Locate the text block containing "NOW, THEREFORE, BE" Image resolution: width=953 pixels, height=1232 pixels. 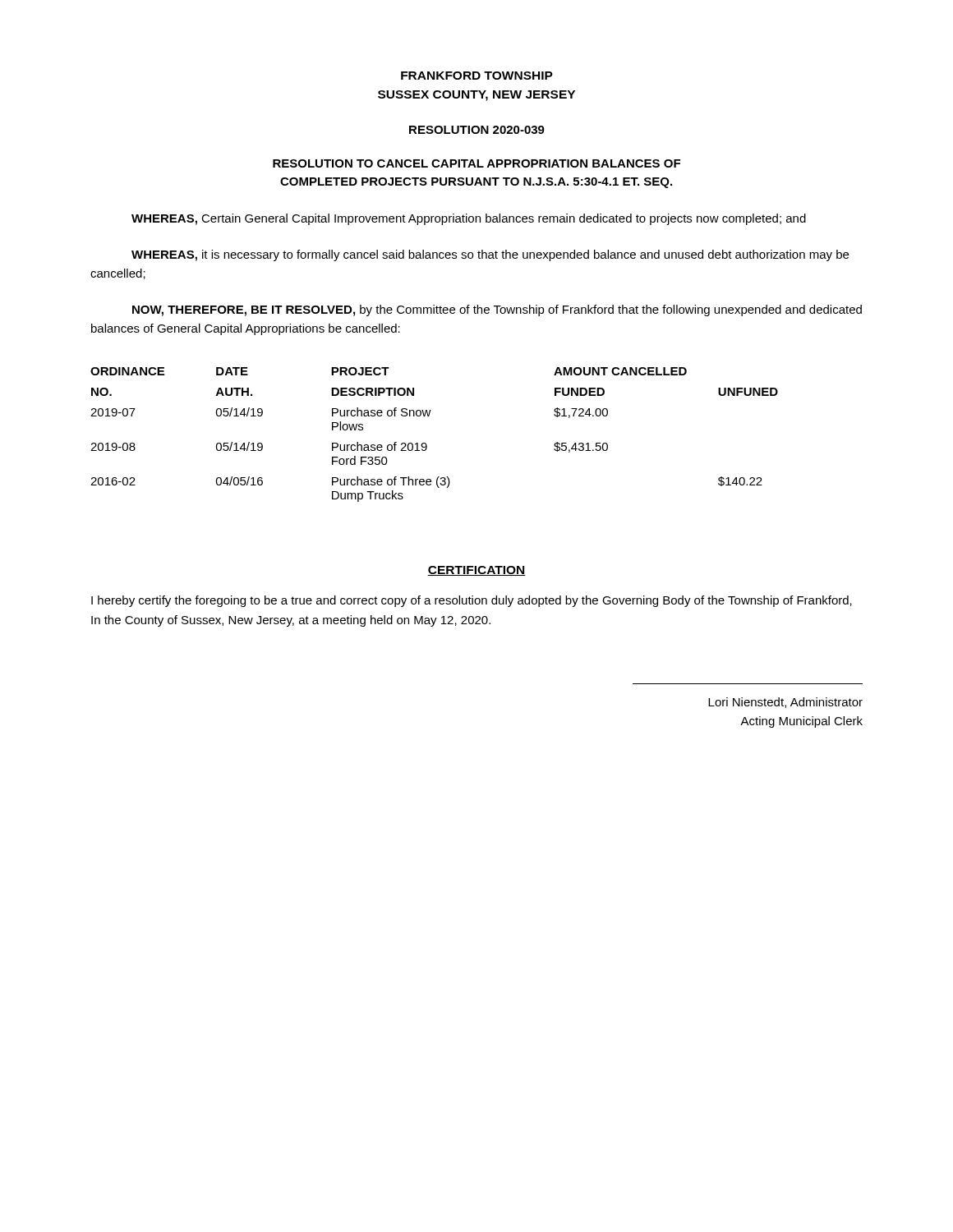point(476,319)
